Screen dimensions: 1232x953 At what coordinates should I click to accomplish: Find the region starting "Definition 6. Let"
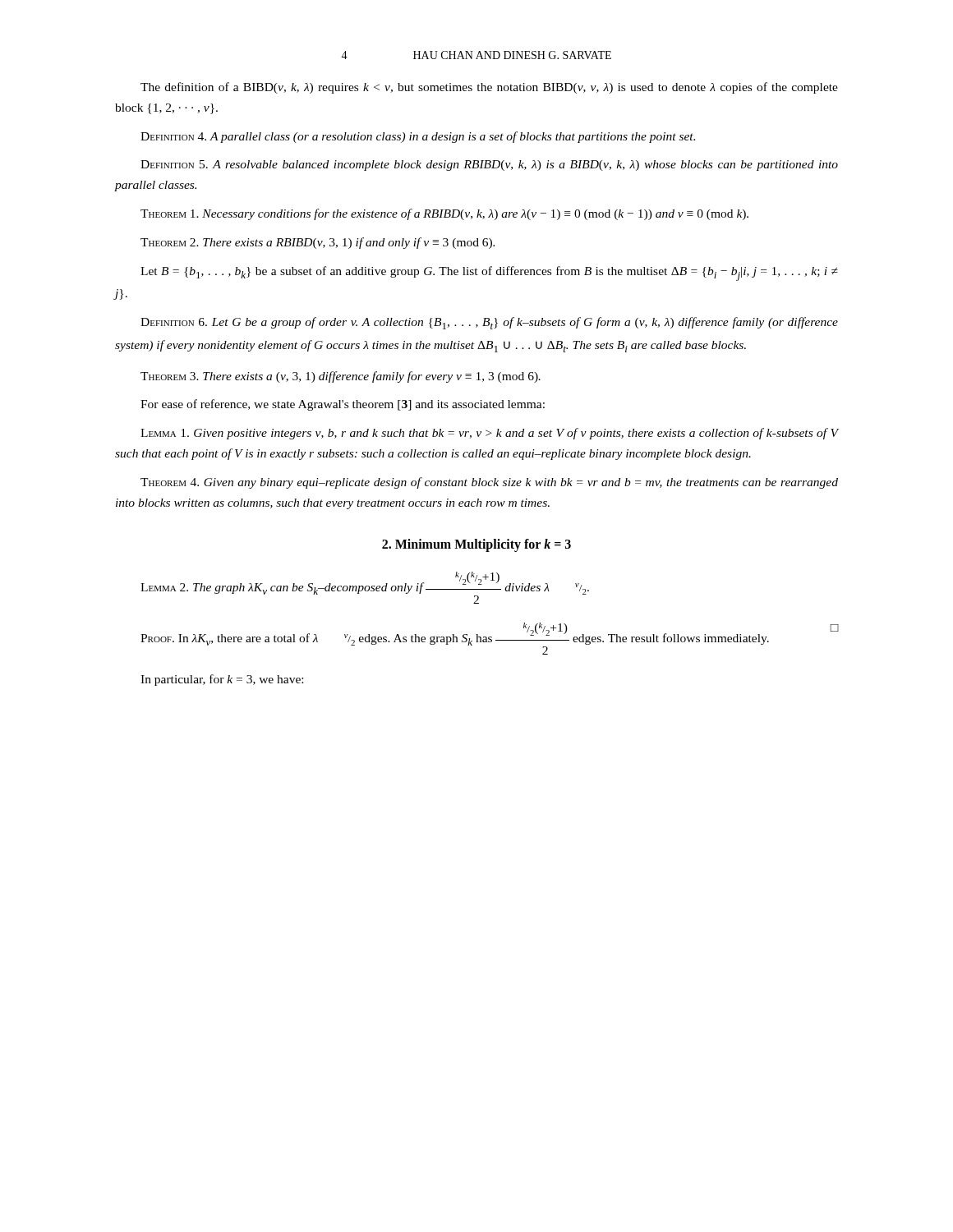tap(476, 335)
